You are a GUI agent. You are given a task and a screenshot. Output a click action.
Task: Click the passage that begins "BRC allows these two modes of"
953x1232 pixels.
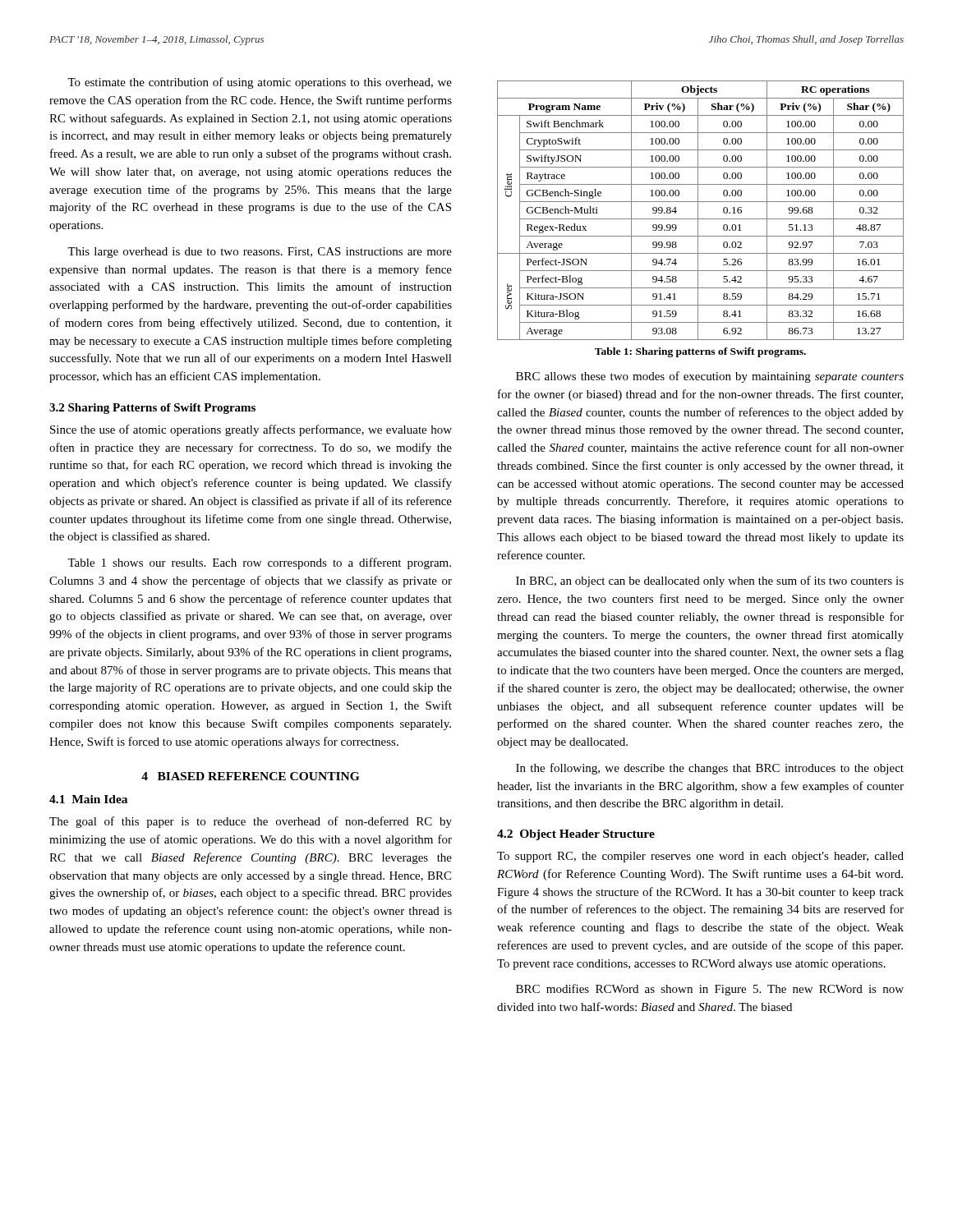point(700,466)
